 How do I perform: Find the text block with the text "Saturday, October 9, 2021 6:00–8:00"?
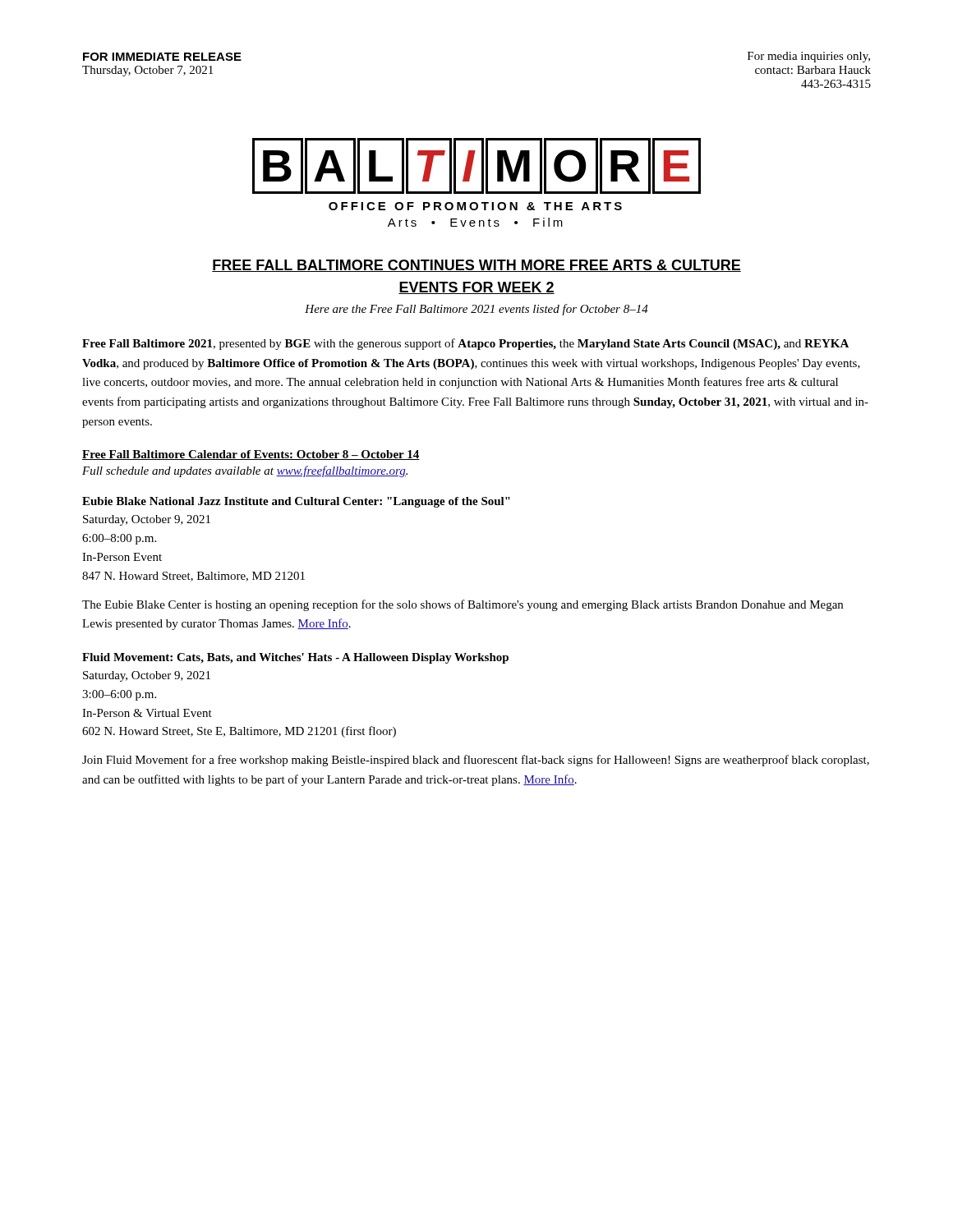pos(147,520)
